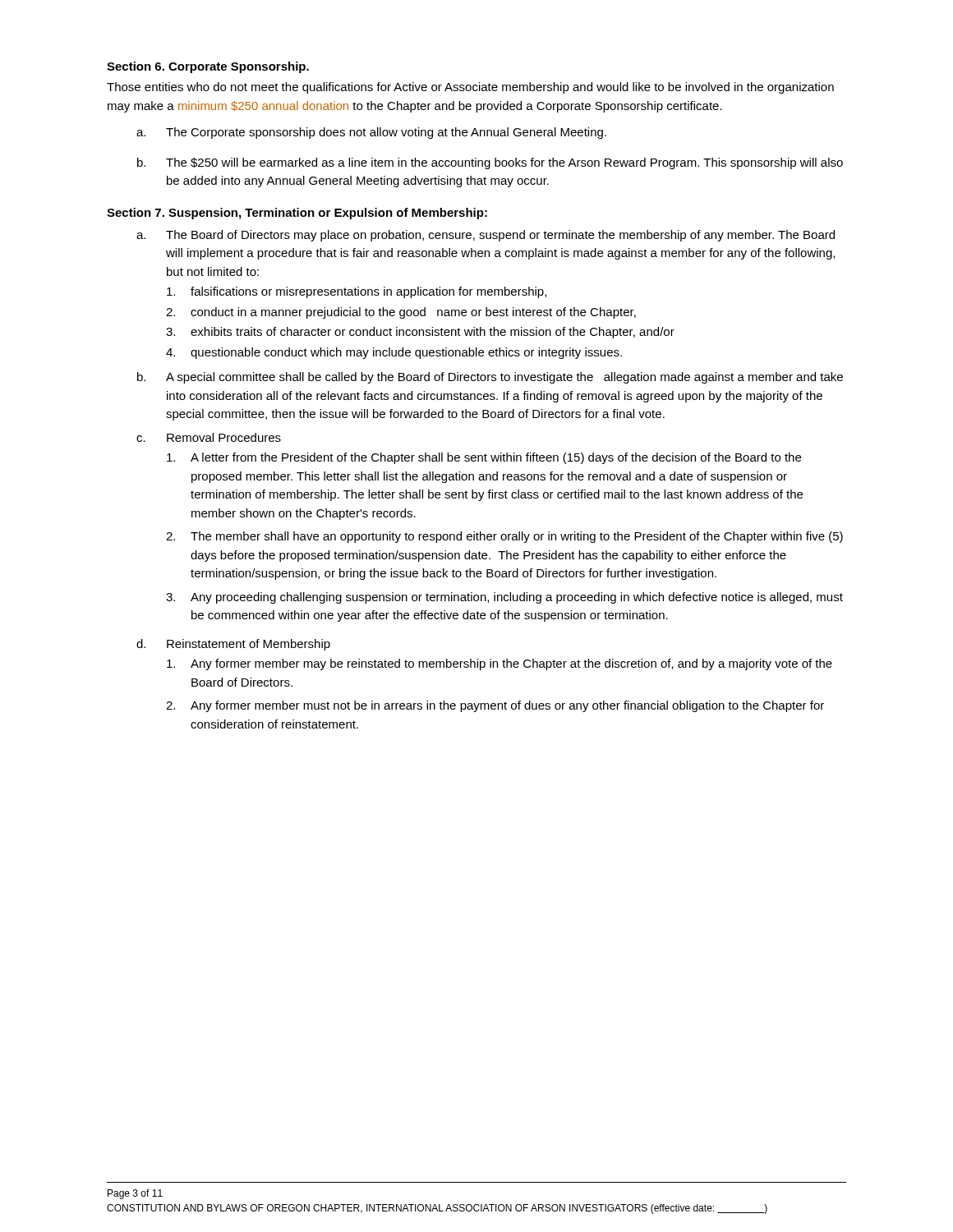This screenshot has width=953, height=1232.
Task: Point to "Section 6. Corporate Sponsorship."
Action: coord(208,66)
